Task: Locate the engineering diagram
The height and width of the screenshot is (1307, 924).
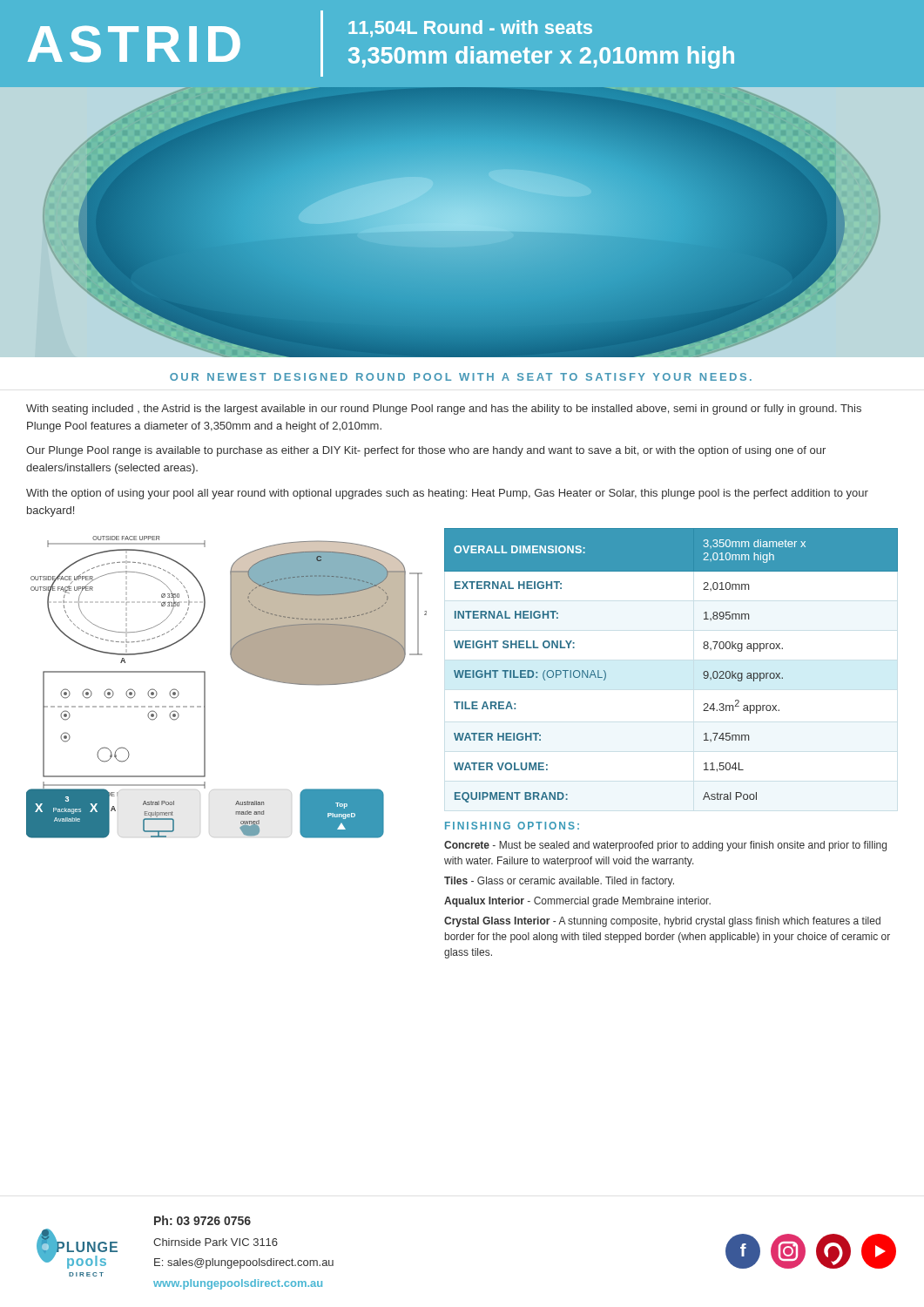Action: tap(226, 685)
